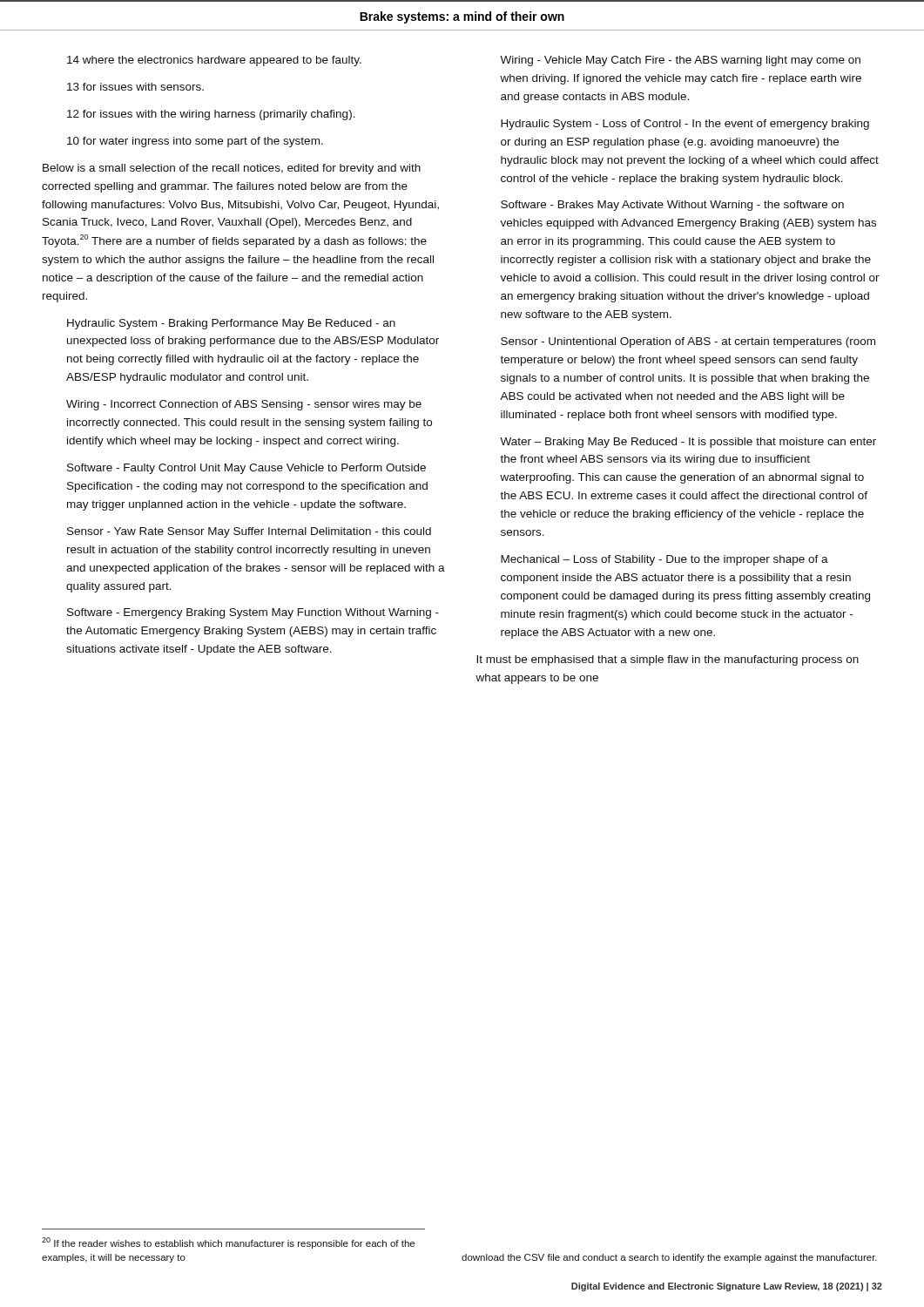Find the text block starting "Mechanical – Loss of"
The image size is (924, 1307).
(x=686, y=595)
